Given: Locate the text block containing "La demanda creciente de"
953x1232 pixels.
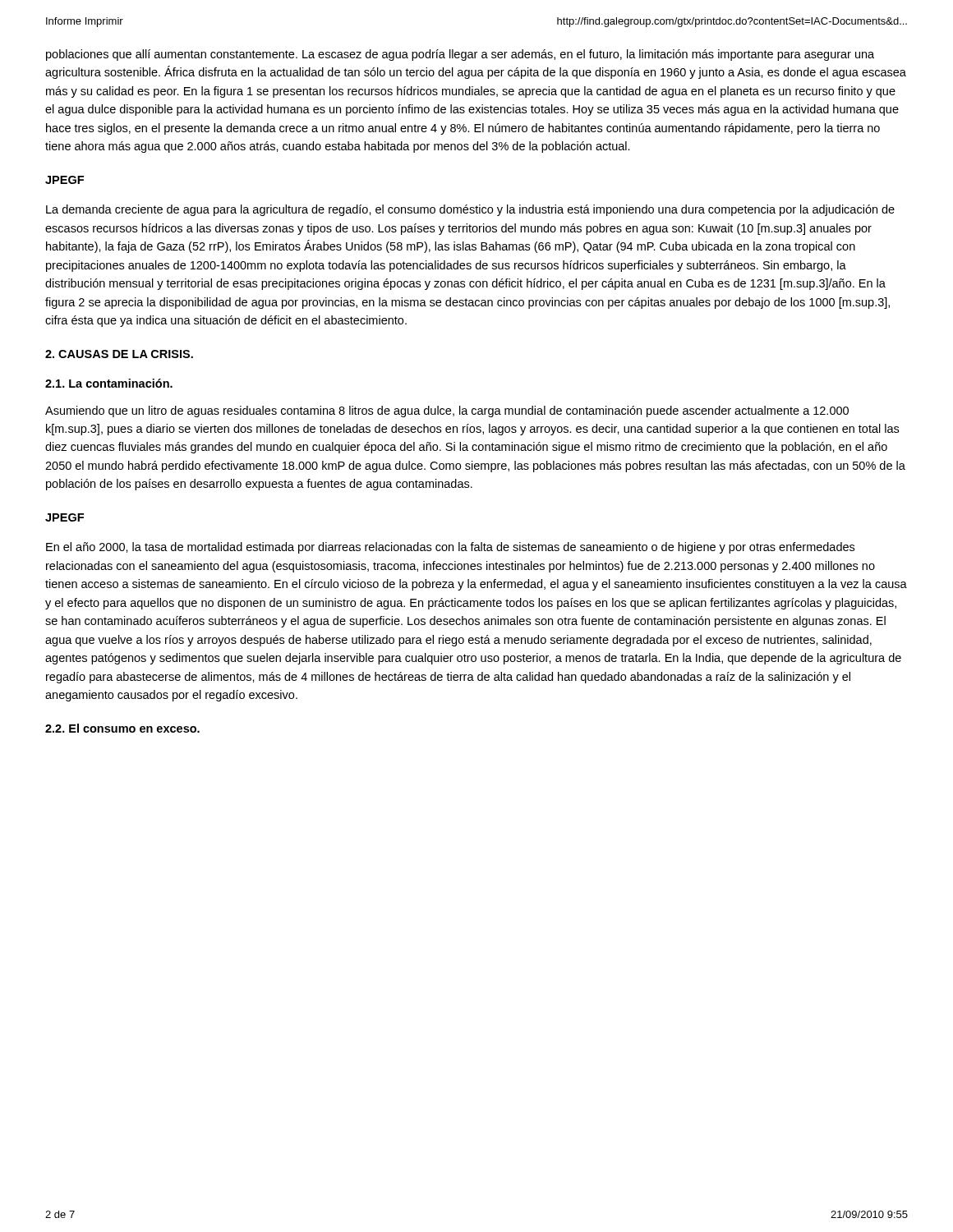Looking at the screenshot, I should 470,265.
